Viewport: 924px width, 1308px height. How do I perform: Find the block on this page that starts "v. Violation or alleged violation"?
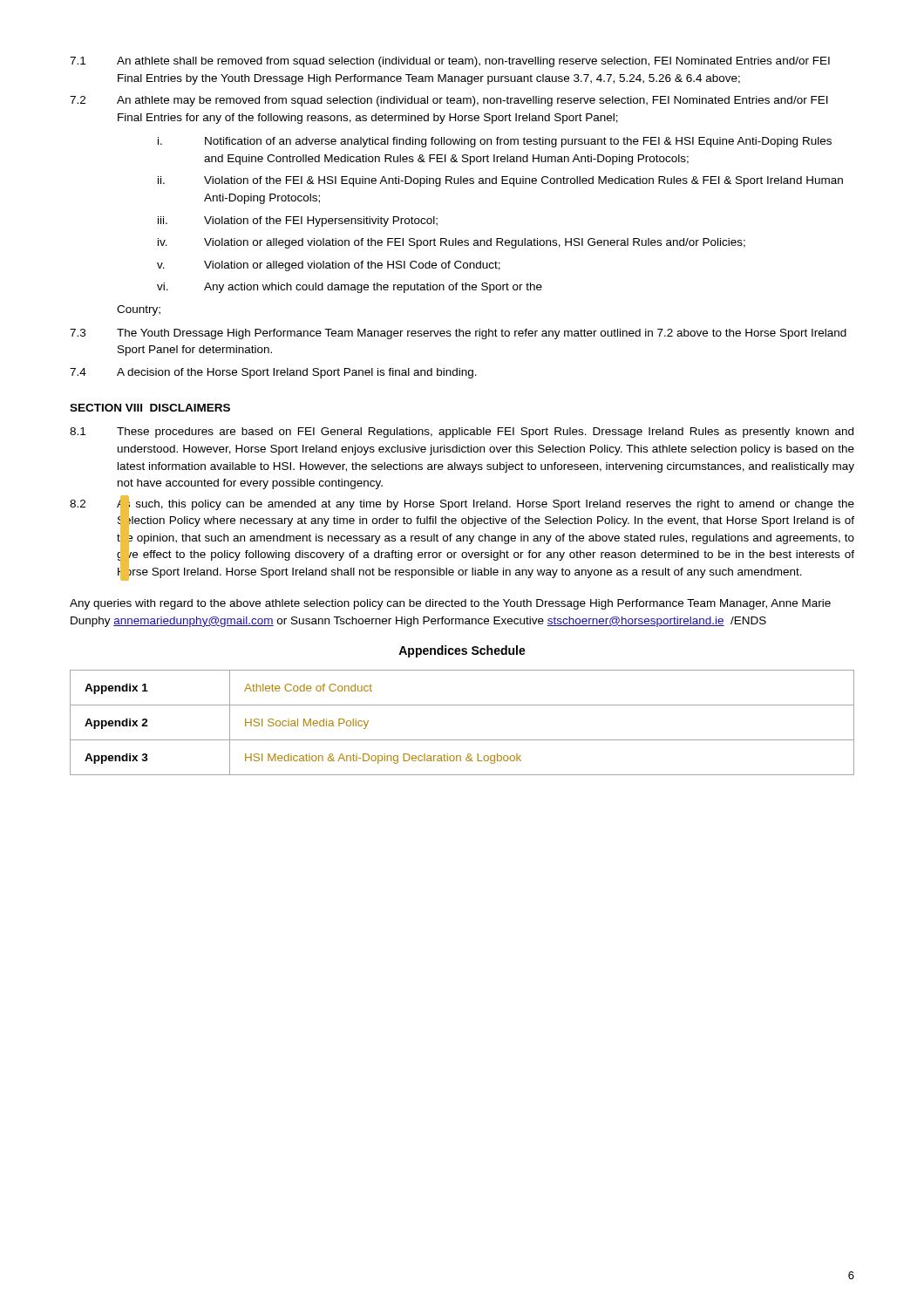506,265
